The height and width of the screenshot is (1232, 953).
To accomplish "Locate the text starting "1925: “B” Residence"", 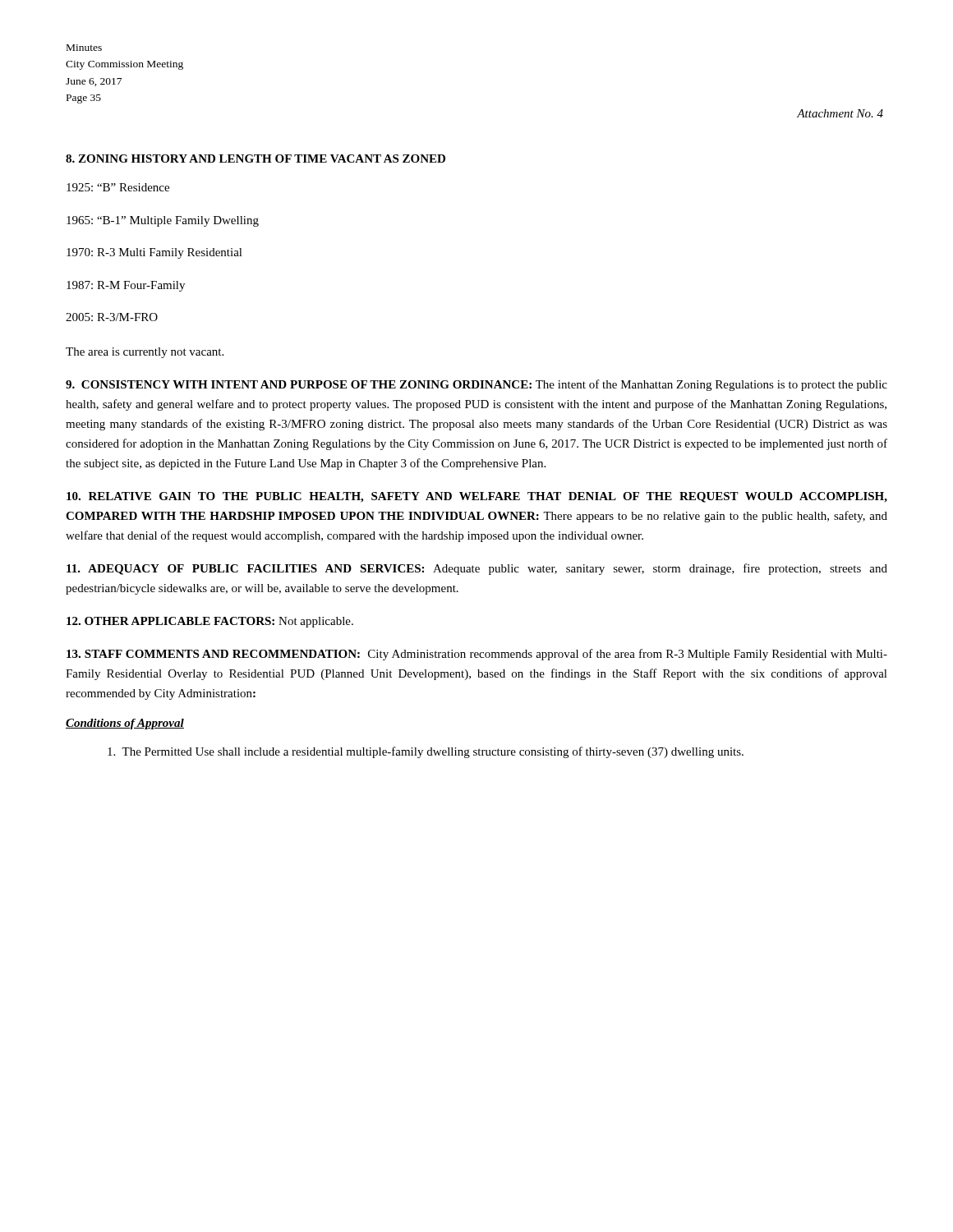I will pos(118,187).
